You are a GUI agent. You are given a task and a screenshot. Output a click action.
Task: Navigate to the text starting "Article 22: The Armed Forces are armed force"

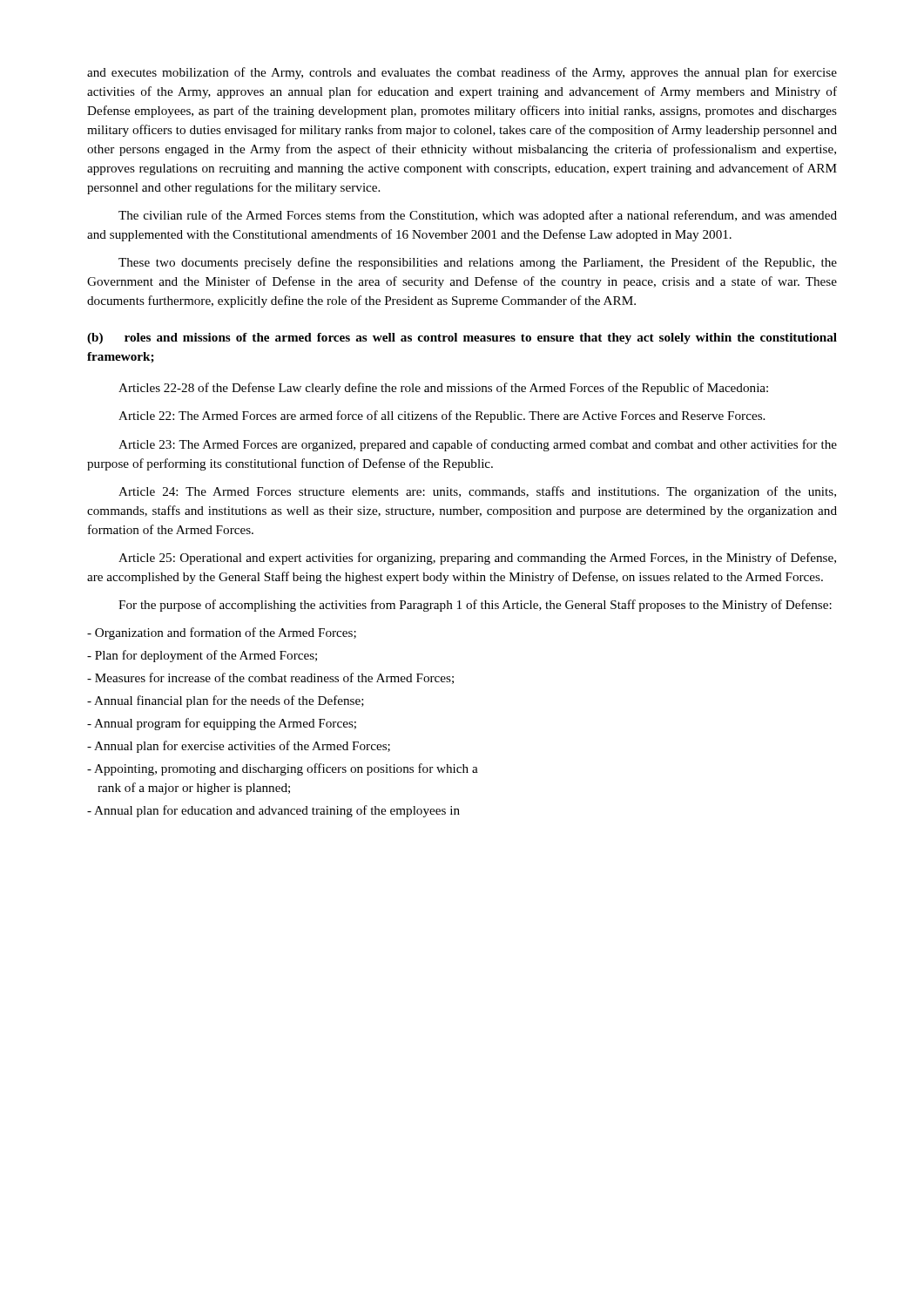point(442,416)
